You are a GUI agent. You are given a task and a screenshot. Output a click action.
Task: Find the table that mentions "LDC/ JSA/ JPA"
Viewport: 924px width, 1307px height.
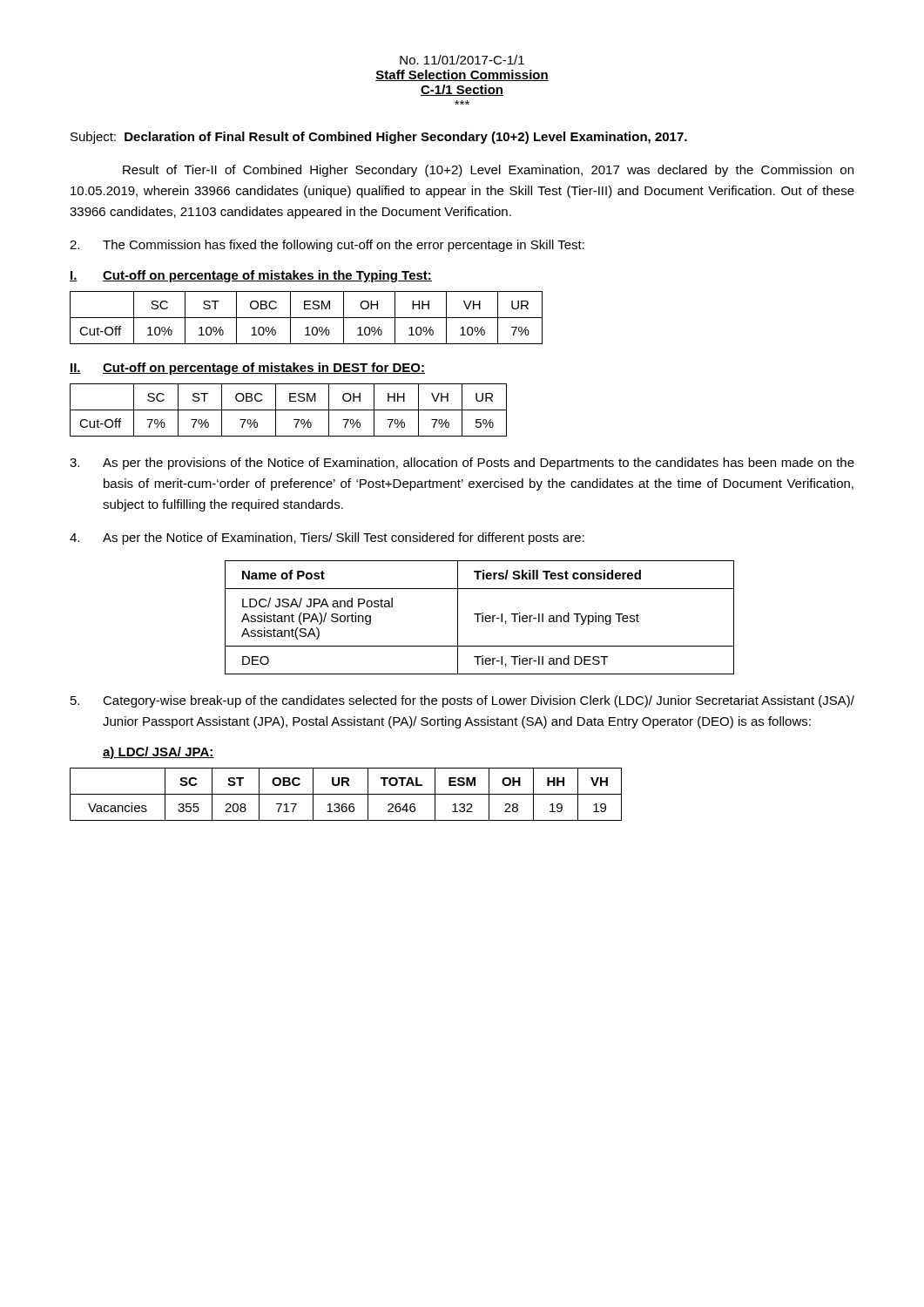coord(479,617)
